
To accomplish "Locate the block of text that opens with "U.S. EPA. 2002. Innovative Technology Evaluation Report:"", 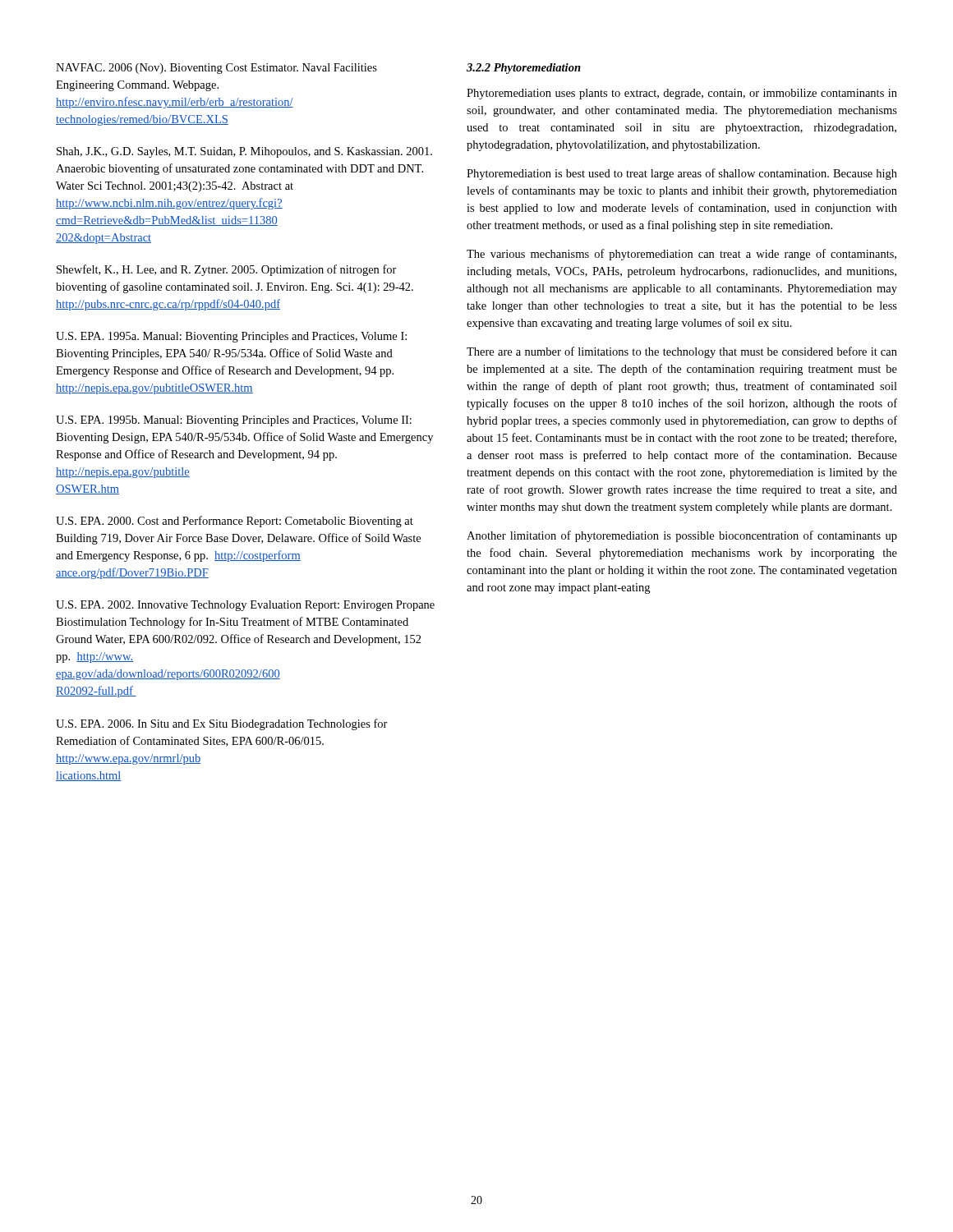I will coord(246,648).
